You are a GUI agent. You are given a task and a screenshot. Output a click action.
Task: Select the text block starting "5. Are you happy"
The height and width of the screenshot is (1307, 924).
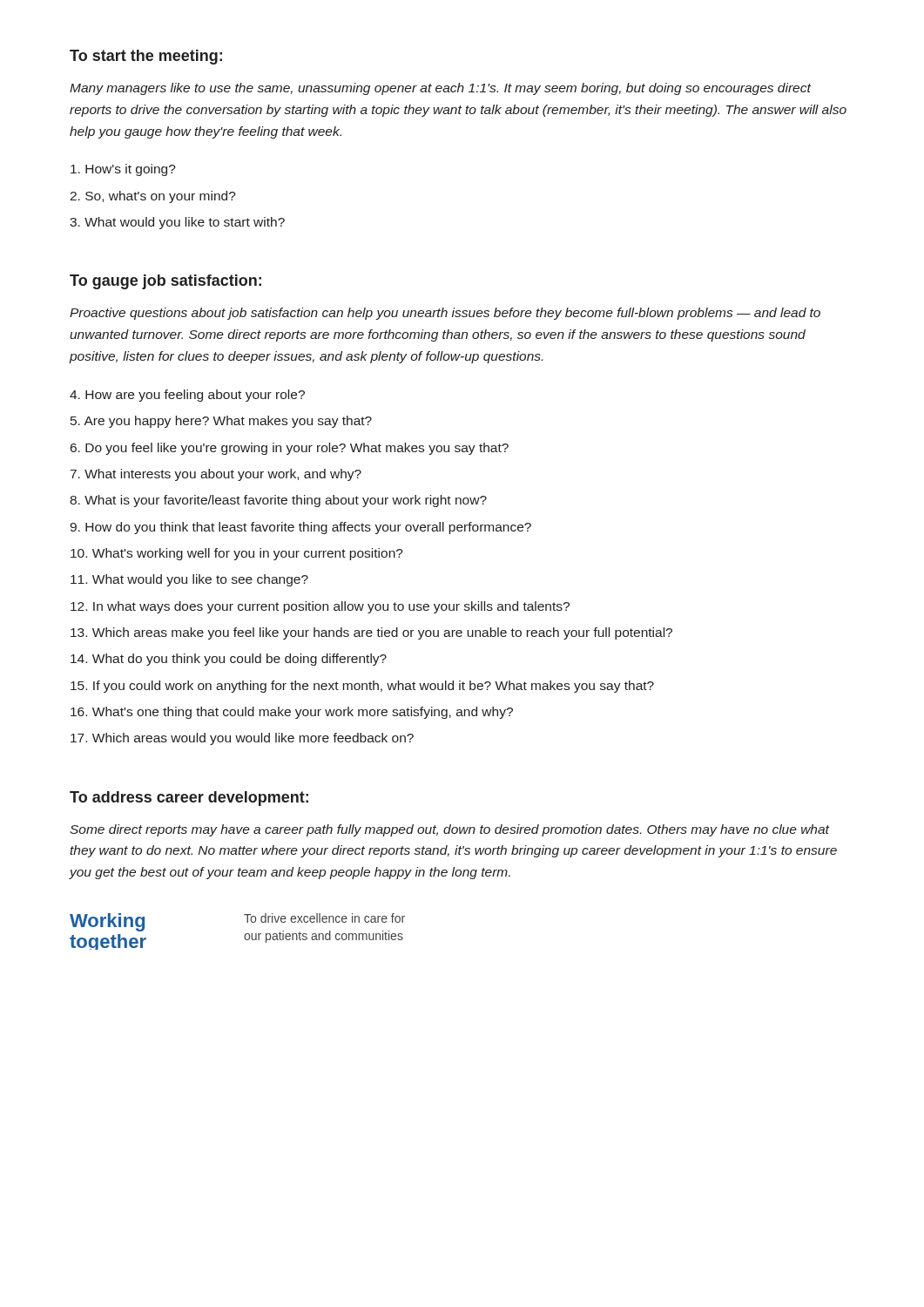(x=221, y=421)
